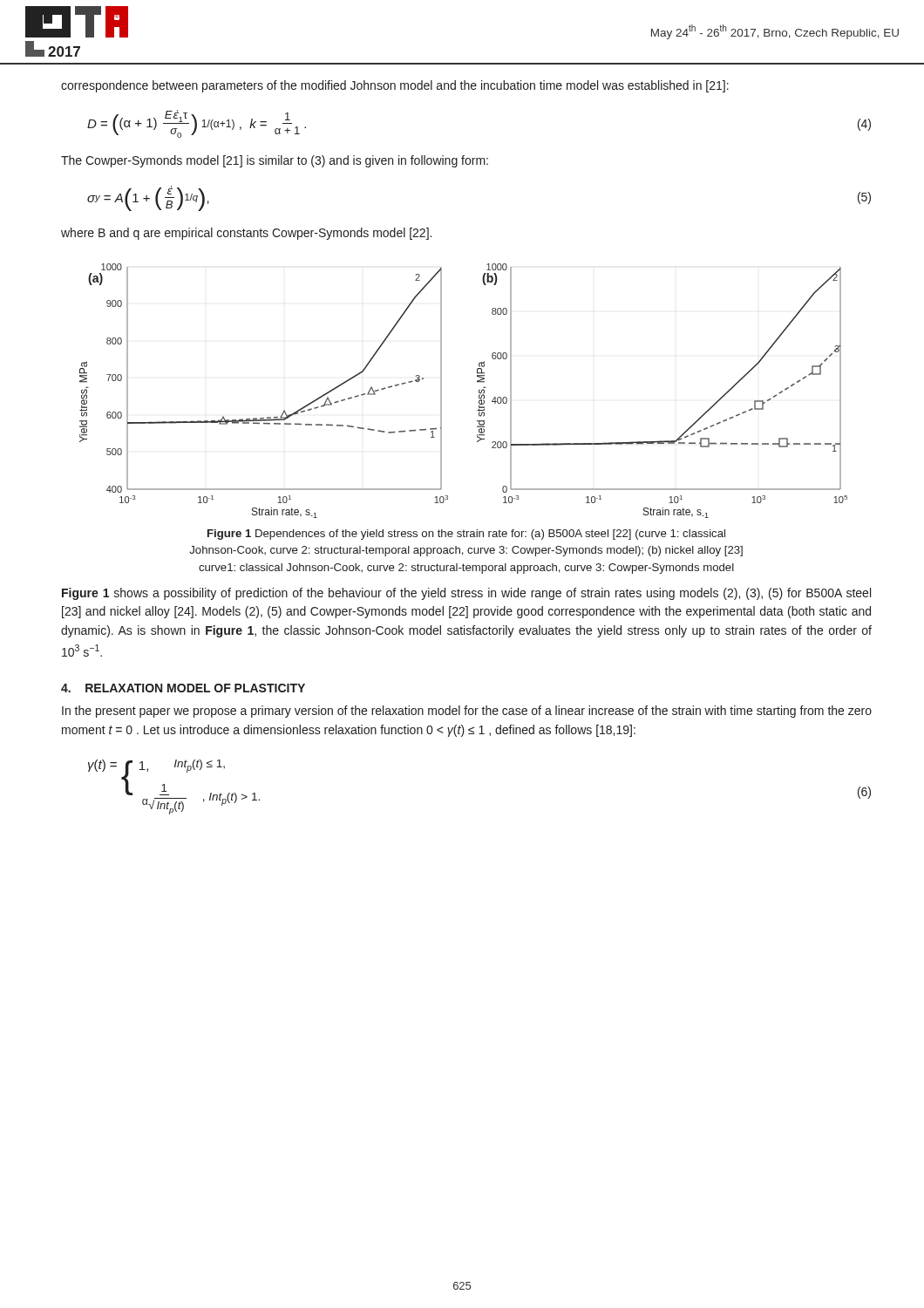Find the formula on this page that starts "σy = A ( 1 + ( ε̇"
Image resolution: width=924 pixels, height=1308 pixels.
point(157,198)
